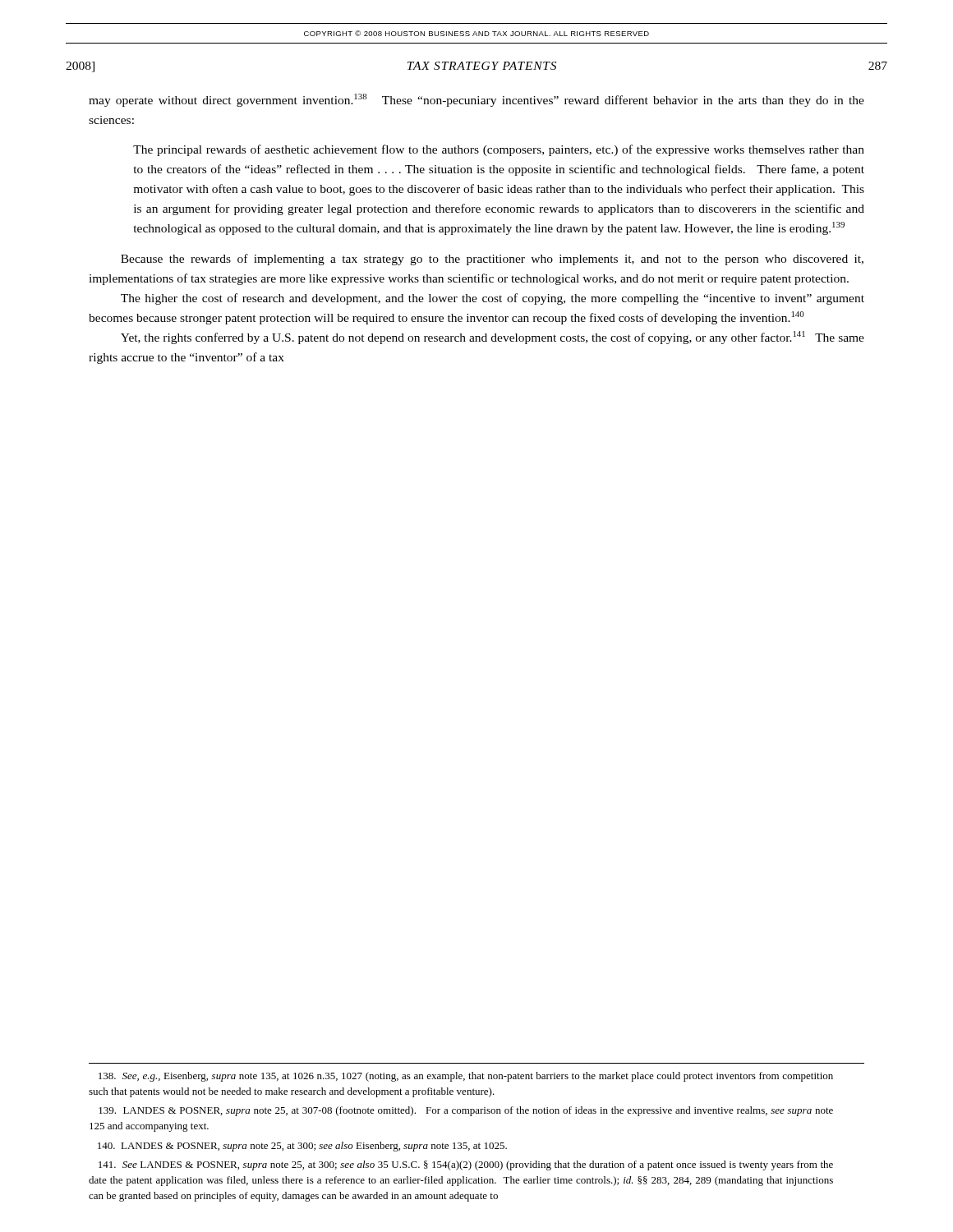Image resolution: width=953 pixels, height=1232 pixels.
Task: Click the passage that begins "may operate without direct government invention.138"
Action: [476, 110]
